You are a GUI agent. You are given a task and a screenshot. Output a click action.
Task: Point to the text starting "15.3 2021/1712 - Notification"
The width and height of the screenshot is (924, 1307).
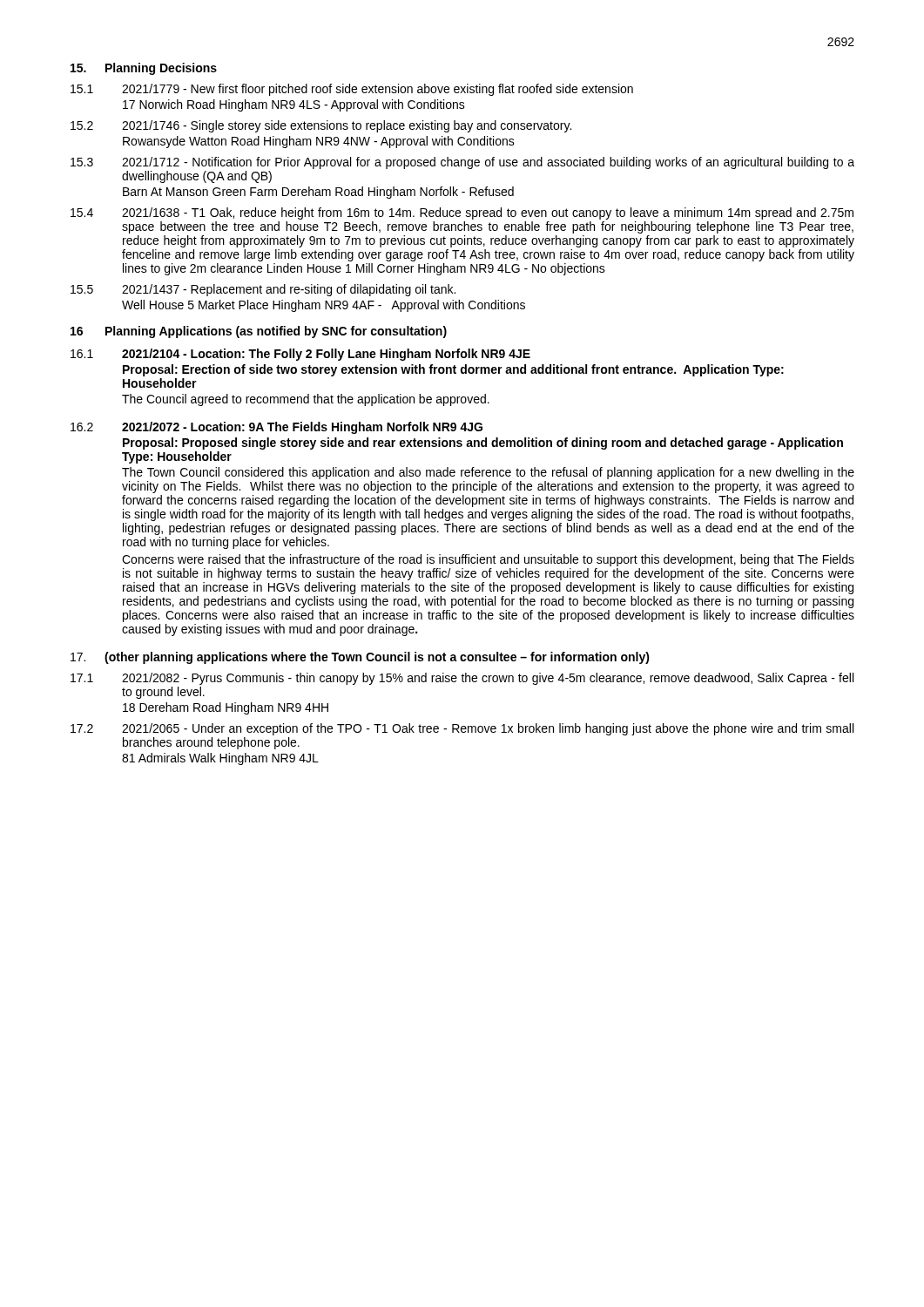coord(462,178)
